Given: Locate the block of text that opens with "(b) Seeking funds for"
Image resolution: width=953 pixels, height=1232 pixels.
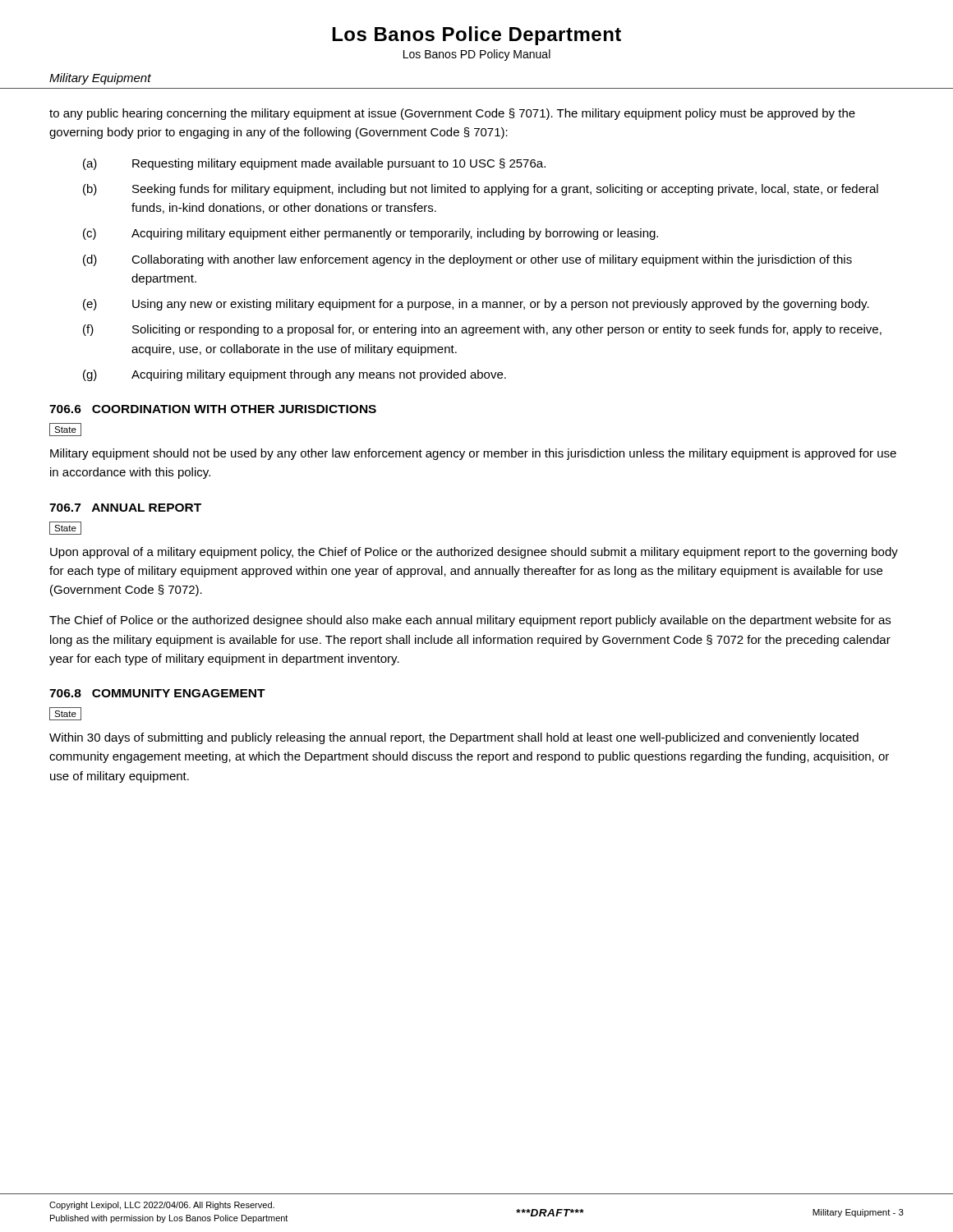Looking at the screenshot, I should point(476,198).
